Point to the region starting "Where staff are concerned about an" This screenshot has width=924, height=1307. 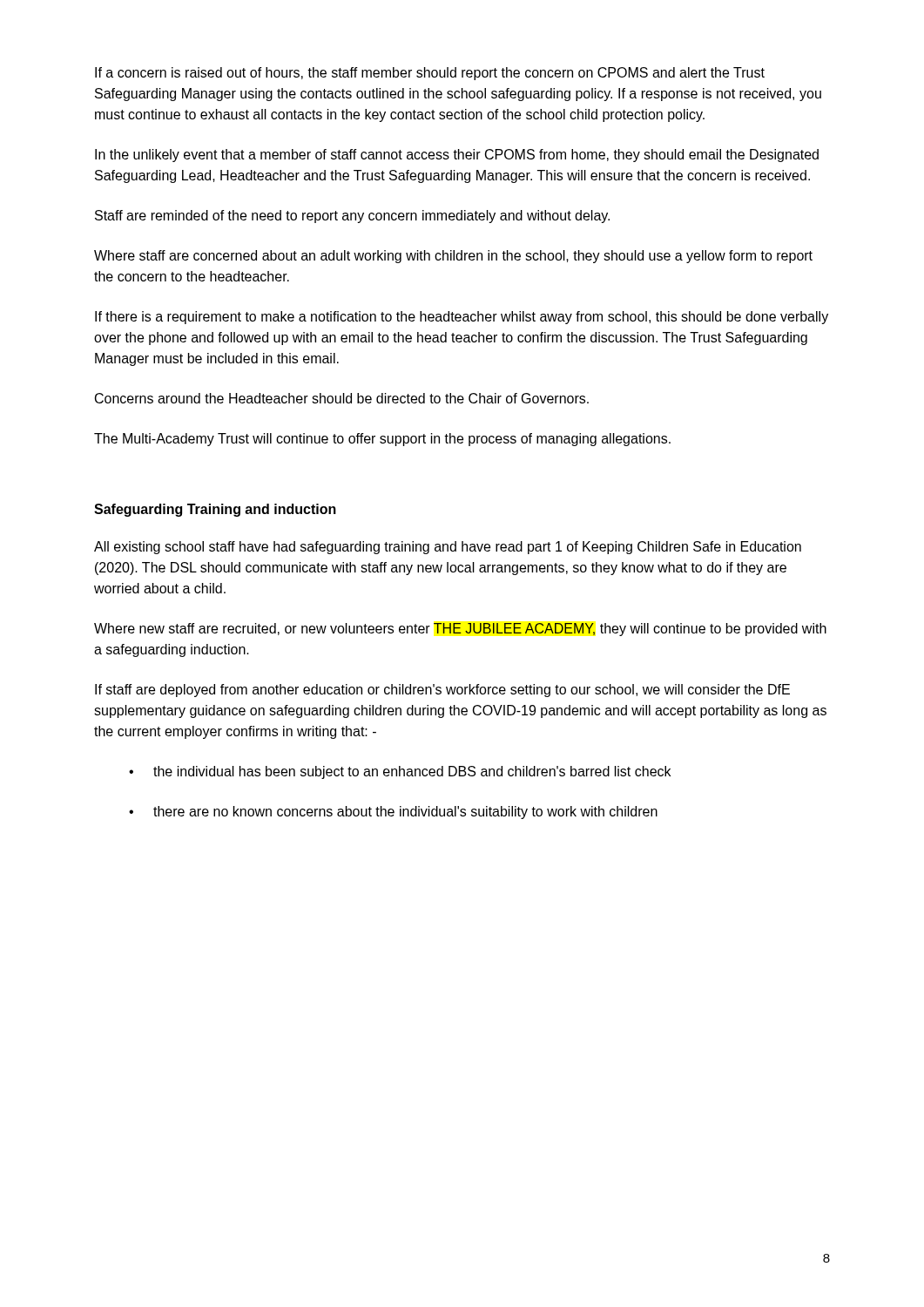453,266
